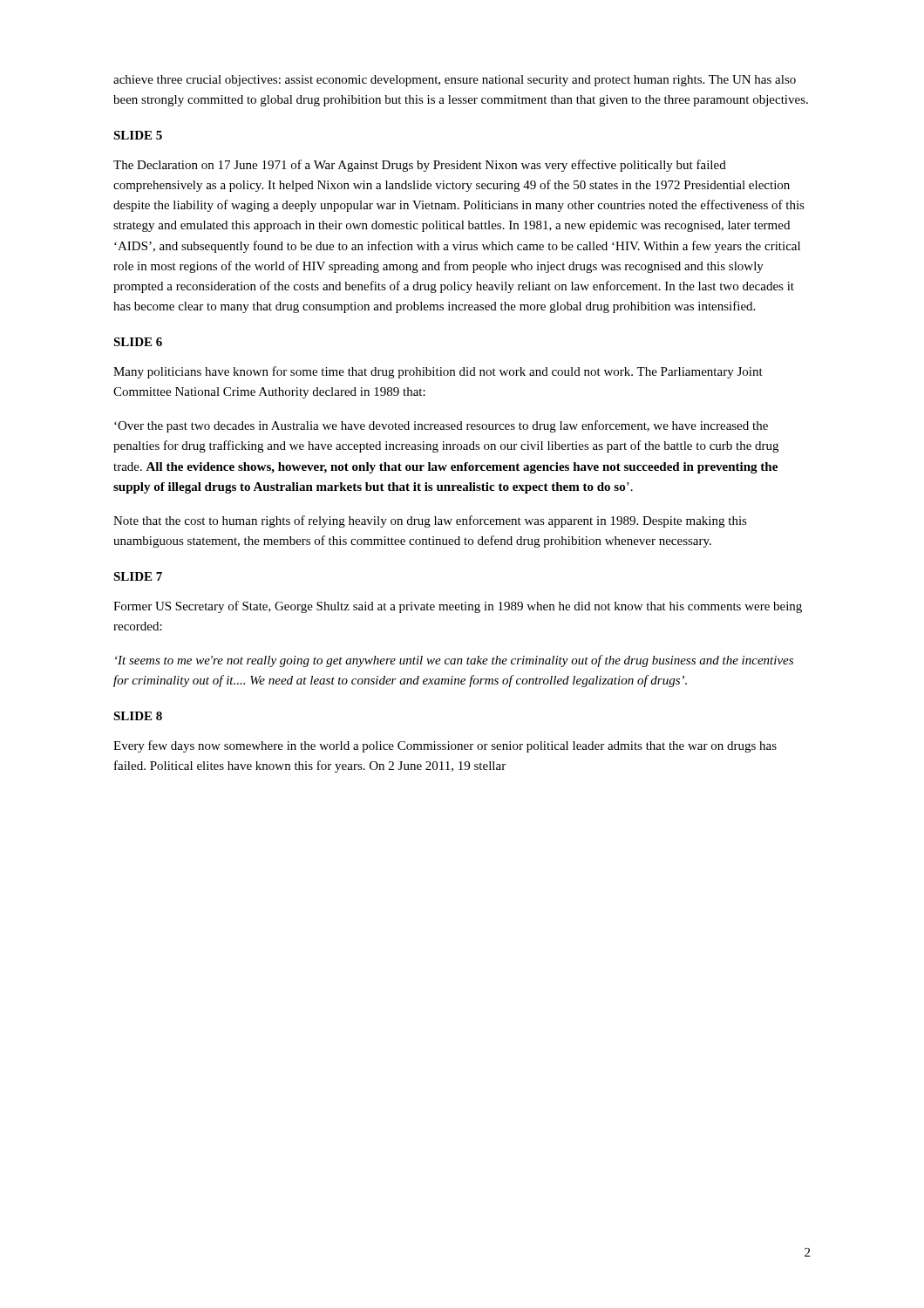Find the text block containing "The Declaration on 17 June 1971 of a"

click(x=459, y=235)
